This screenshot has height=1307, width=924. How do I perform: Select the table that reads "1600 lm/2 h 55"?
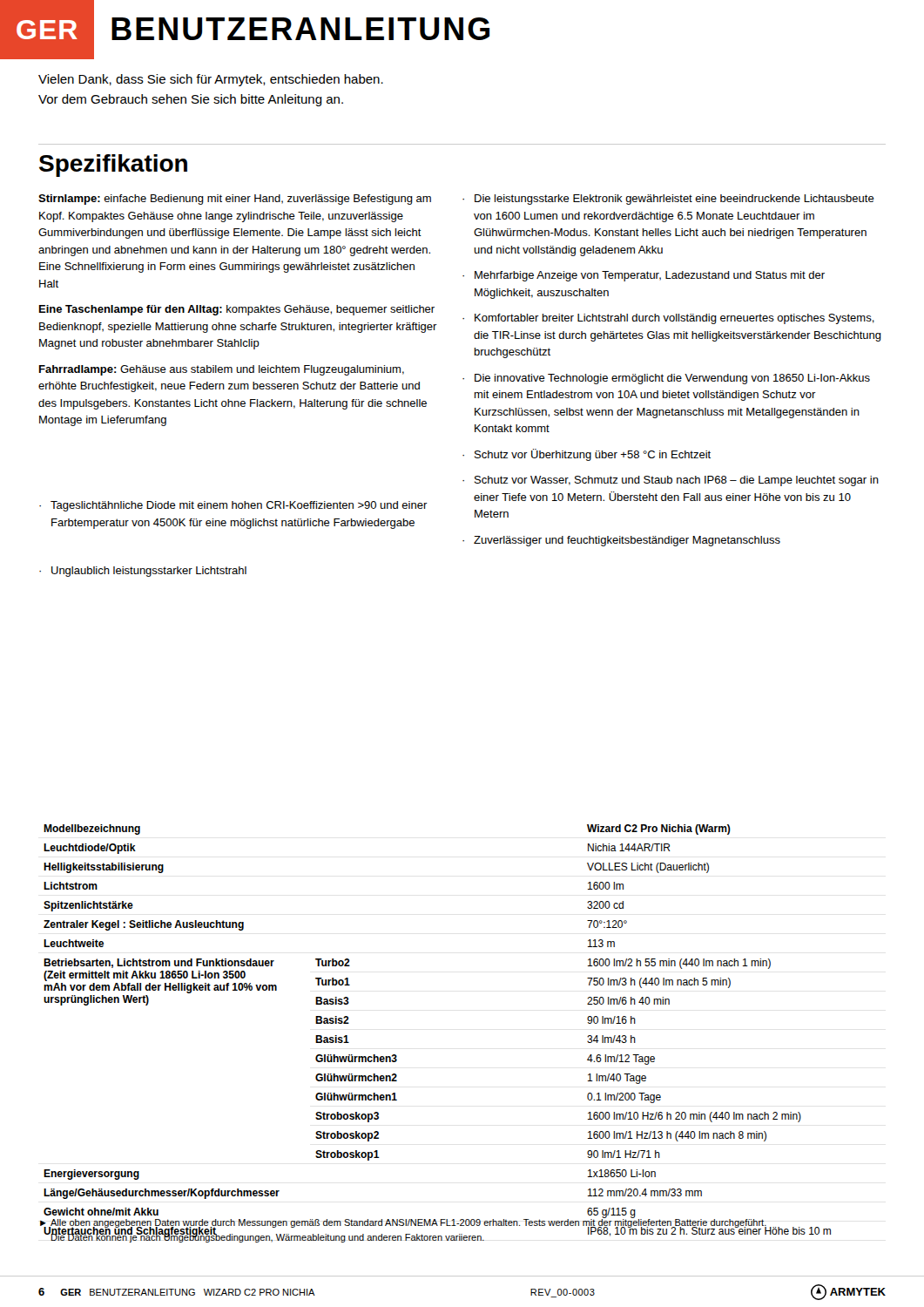click(x=462, y=1030)
